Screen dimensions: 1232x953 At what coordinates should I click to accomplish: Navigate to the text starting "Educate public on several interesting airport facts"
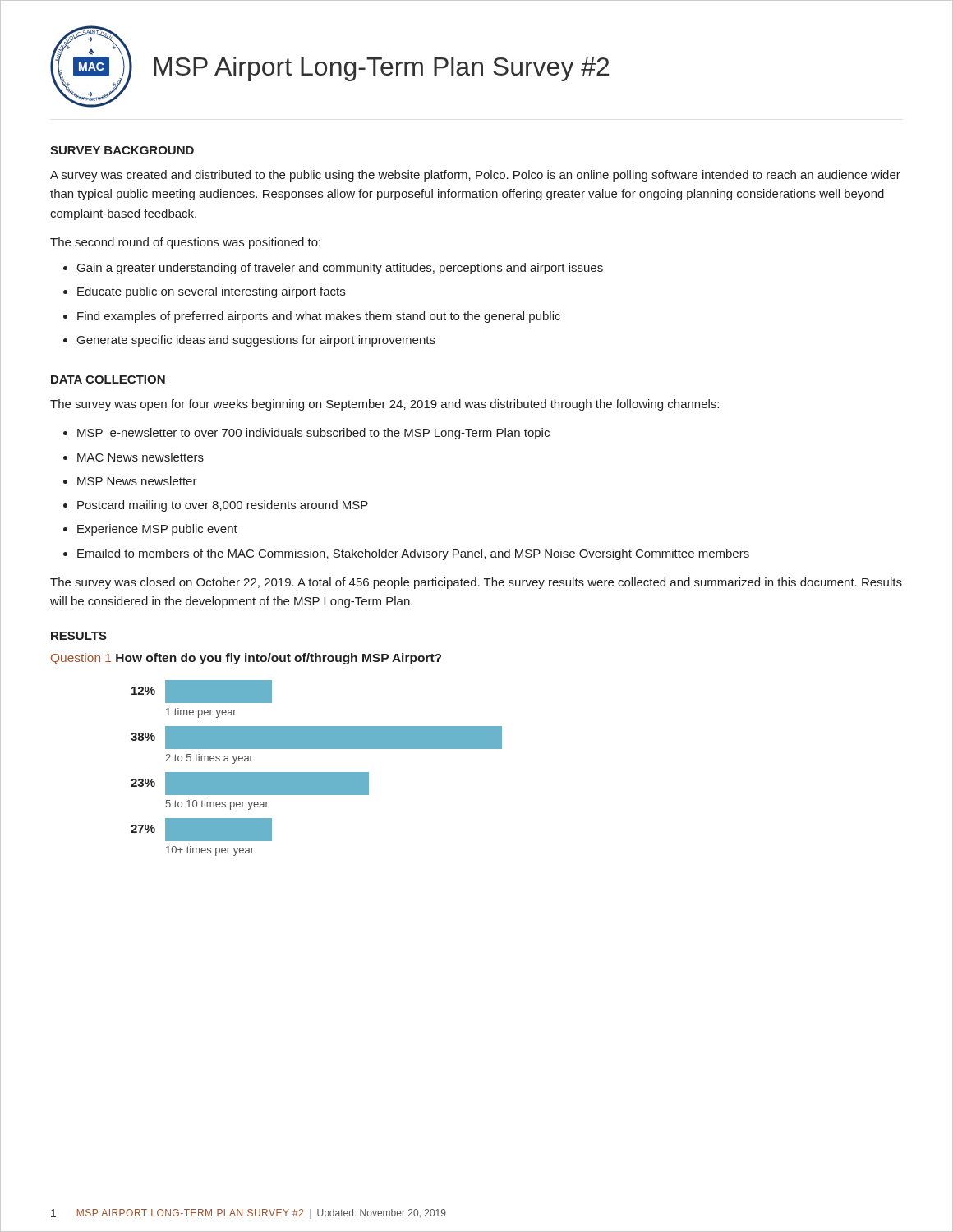211,291
